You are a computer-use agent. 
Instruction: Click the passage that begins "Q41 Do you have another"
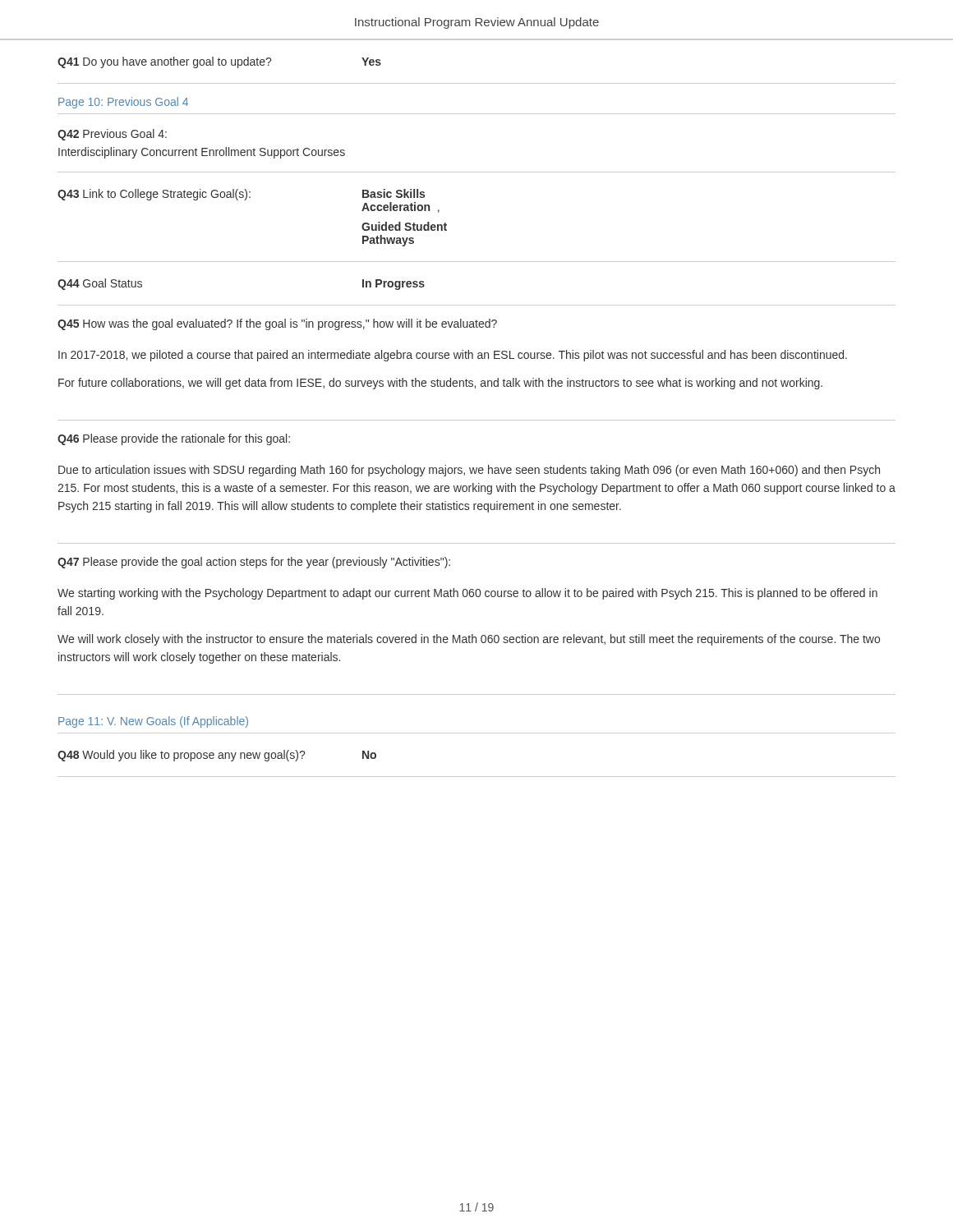[x=219, y=62]
